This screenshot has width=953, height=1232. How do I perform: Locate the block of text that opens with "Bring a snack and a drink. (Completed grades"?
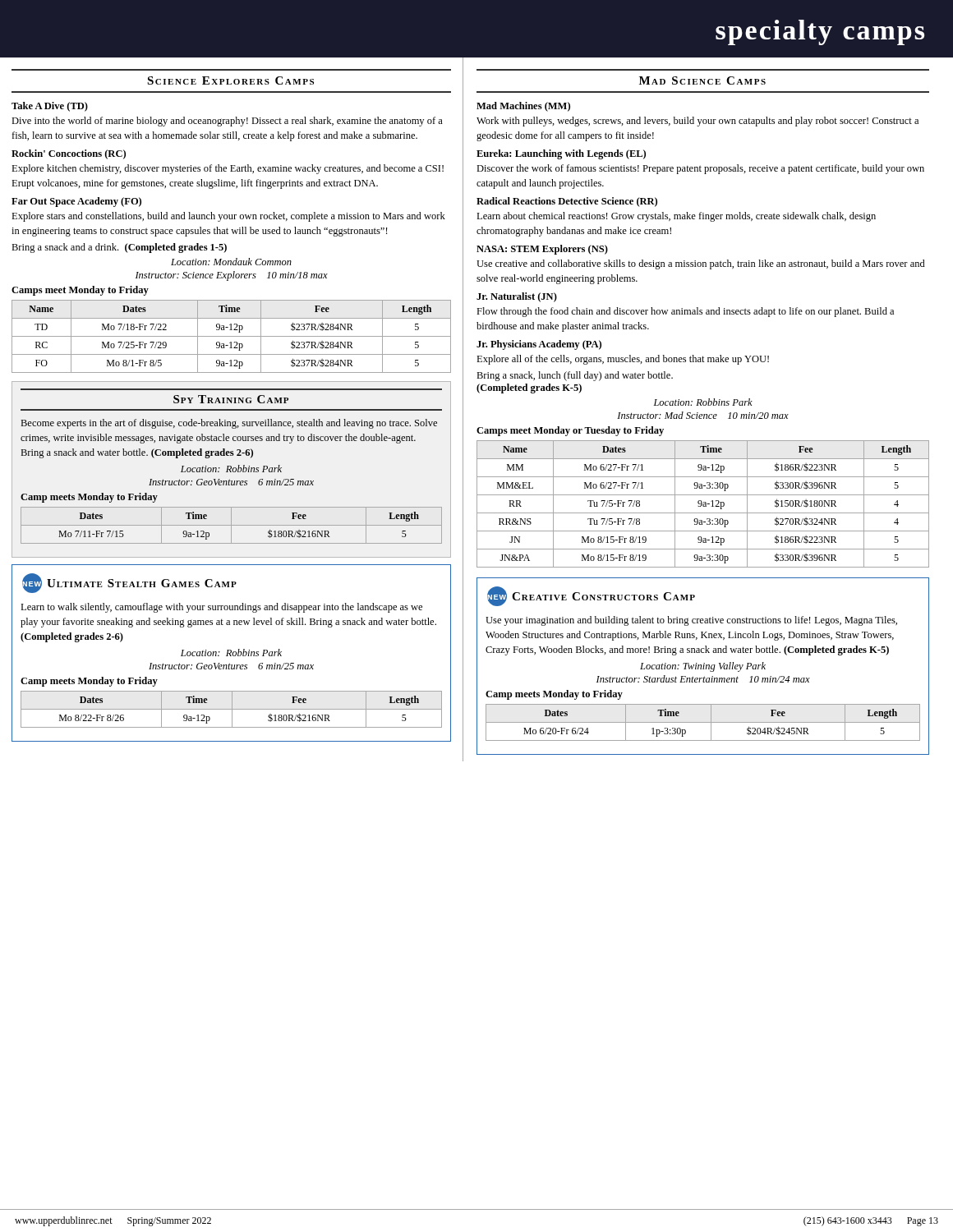point(119,247)
